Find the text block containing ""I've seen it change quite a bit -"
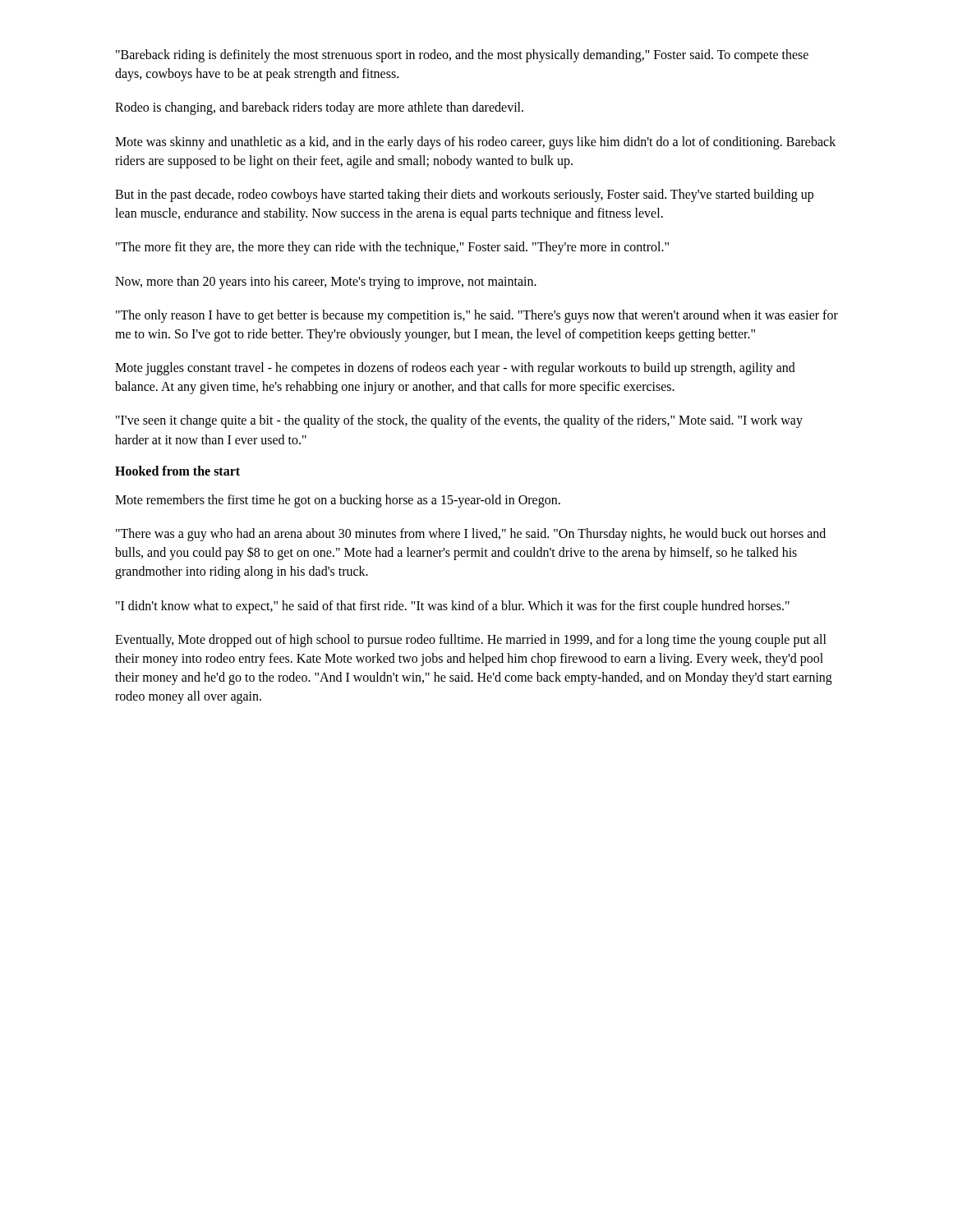This screenshot has width=953, height=1232. (459, 430)
